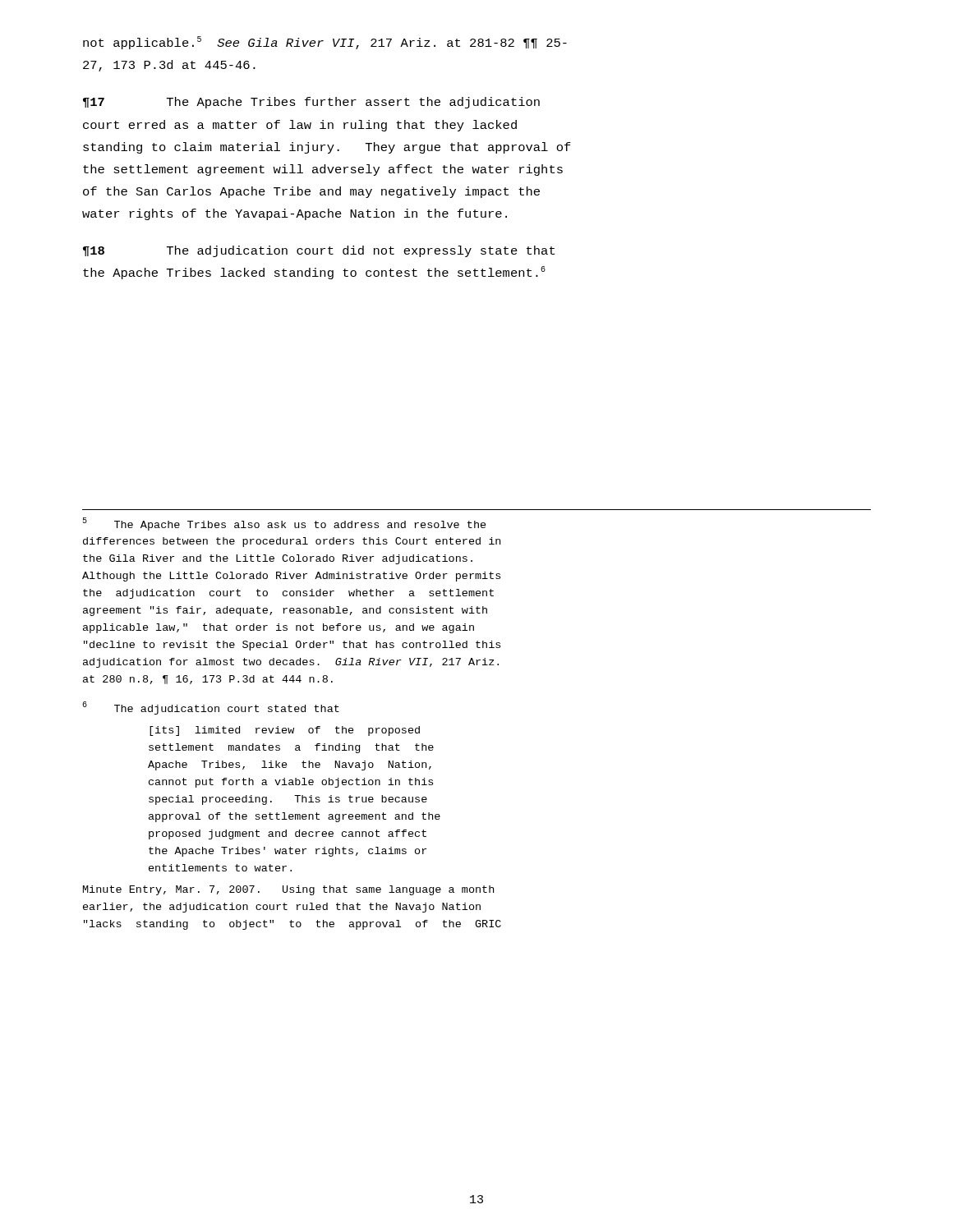Find the block on this page that starts "¶17 The Apache Tribes"
This screenshot has height=1232, width=953.
coord(327,159)
